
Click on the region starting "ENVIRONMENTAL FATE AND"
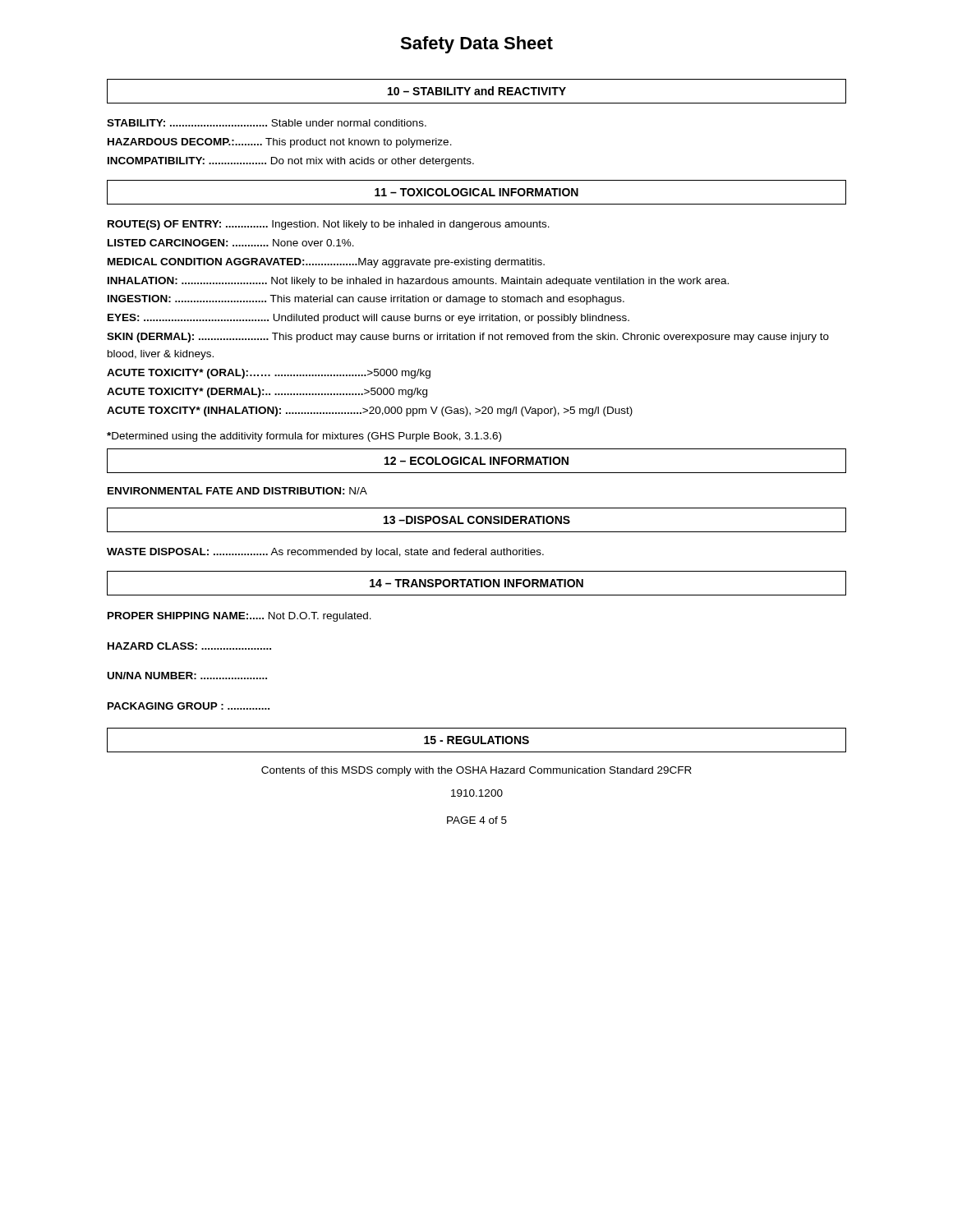click(237, 491)
